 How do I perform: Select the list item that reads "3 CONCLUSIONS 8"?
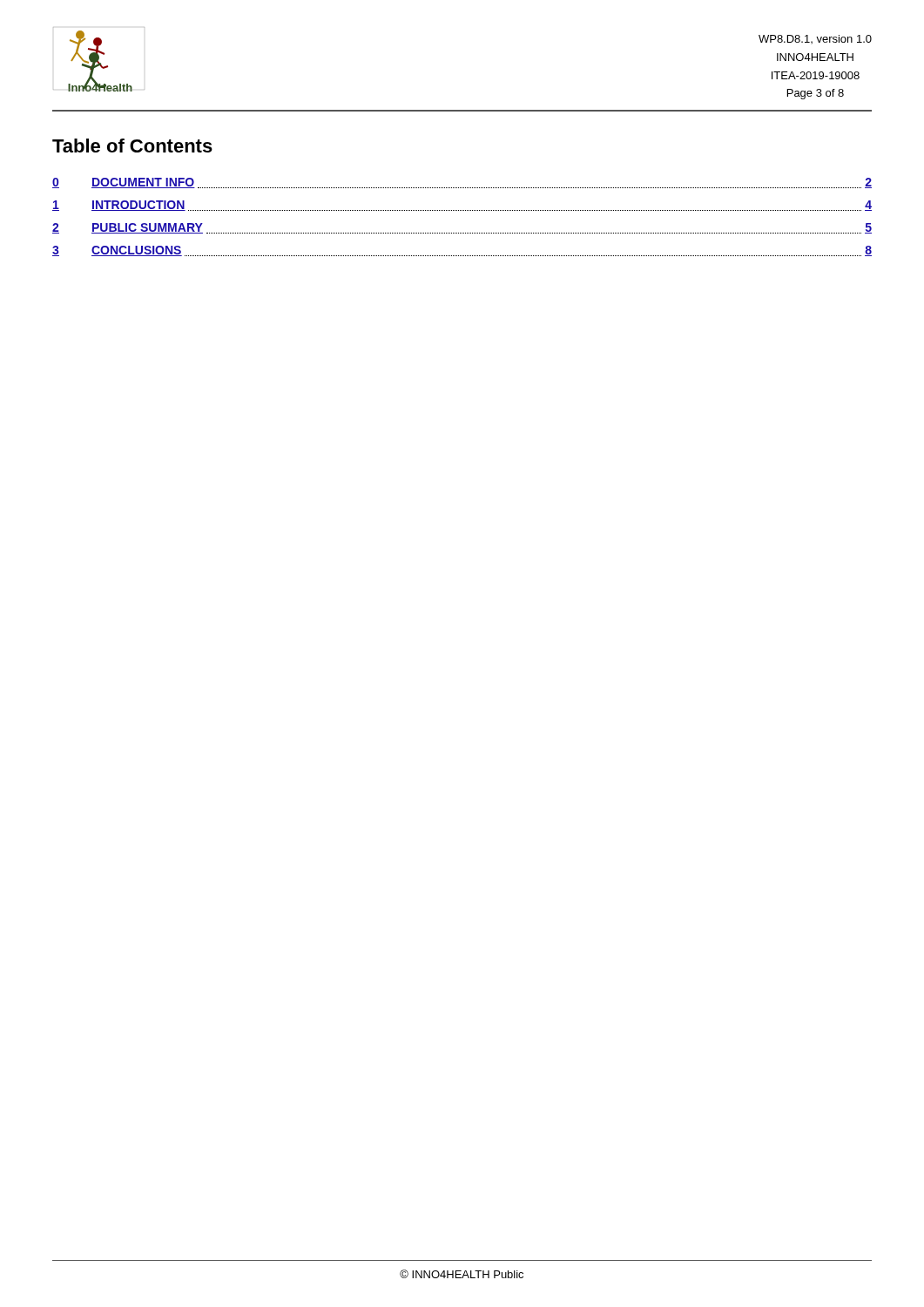(x=462, y=251)
